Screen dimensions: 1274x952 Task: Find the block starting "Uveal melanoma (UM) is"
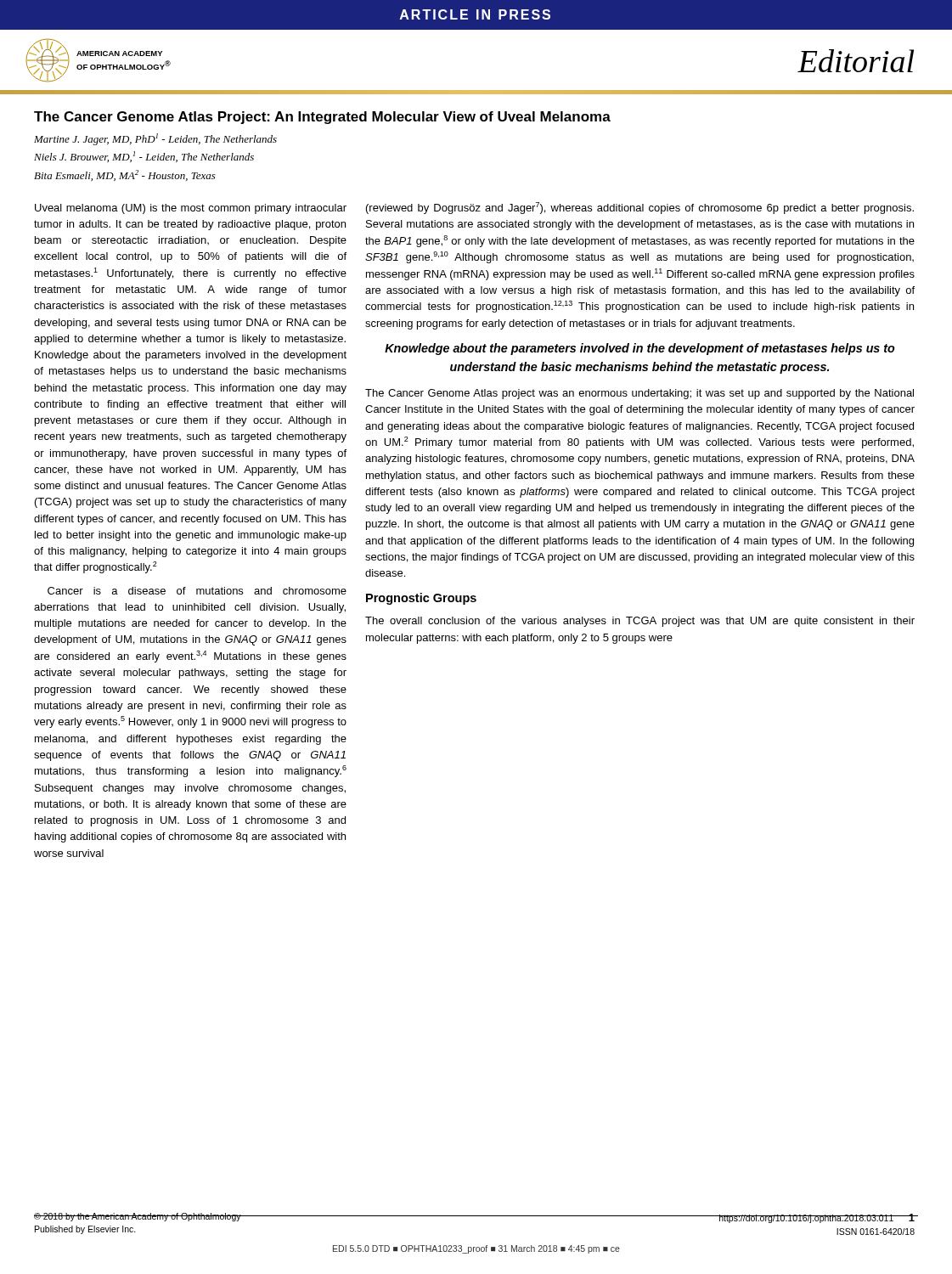coord(190,388)
